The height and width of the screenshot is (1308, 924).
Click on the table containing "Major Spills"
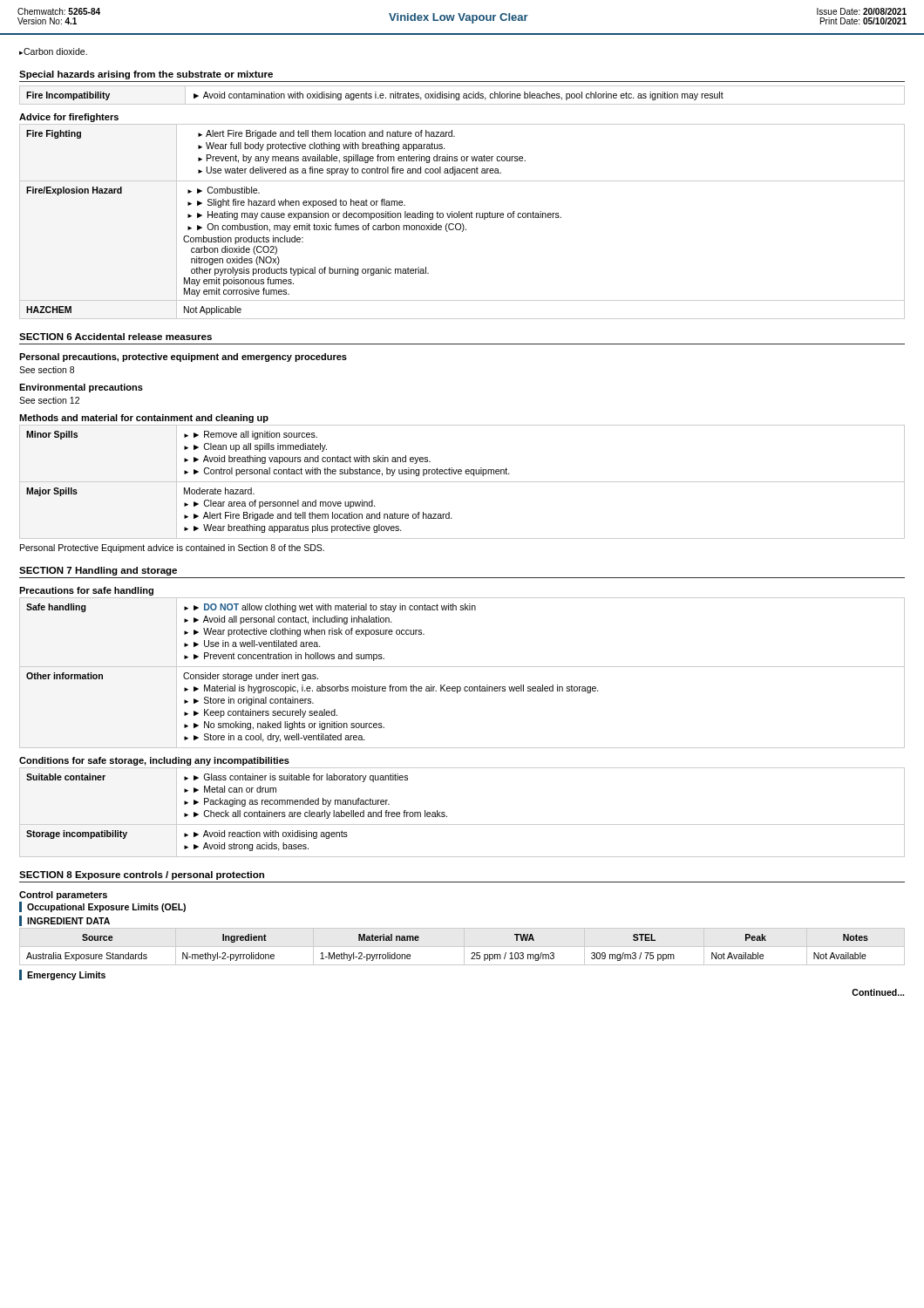click(x=462, y=482)
